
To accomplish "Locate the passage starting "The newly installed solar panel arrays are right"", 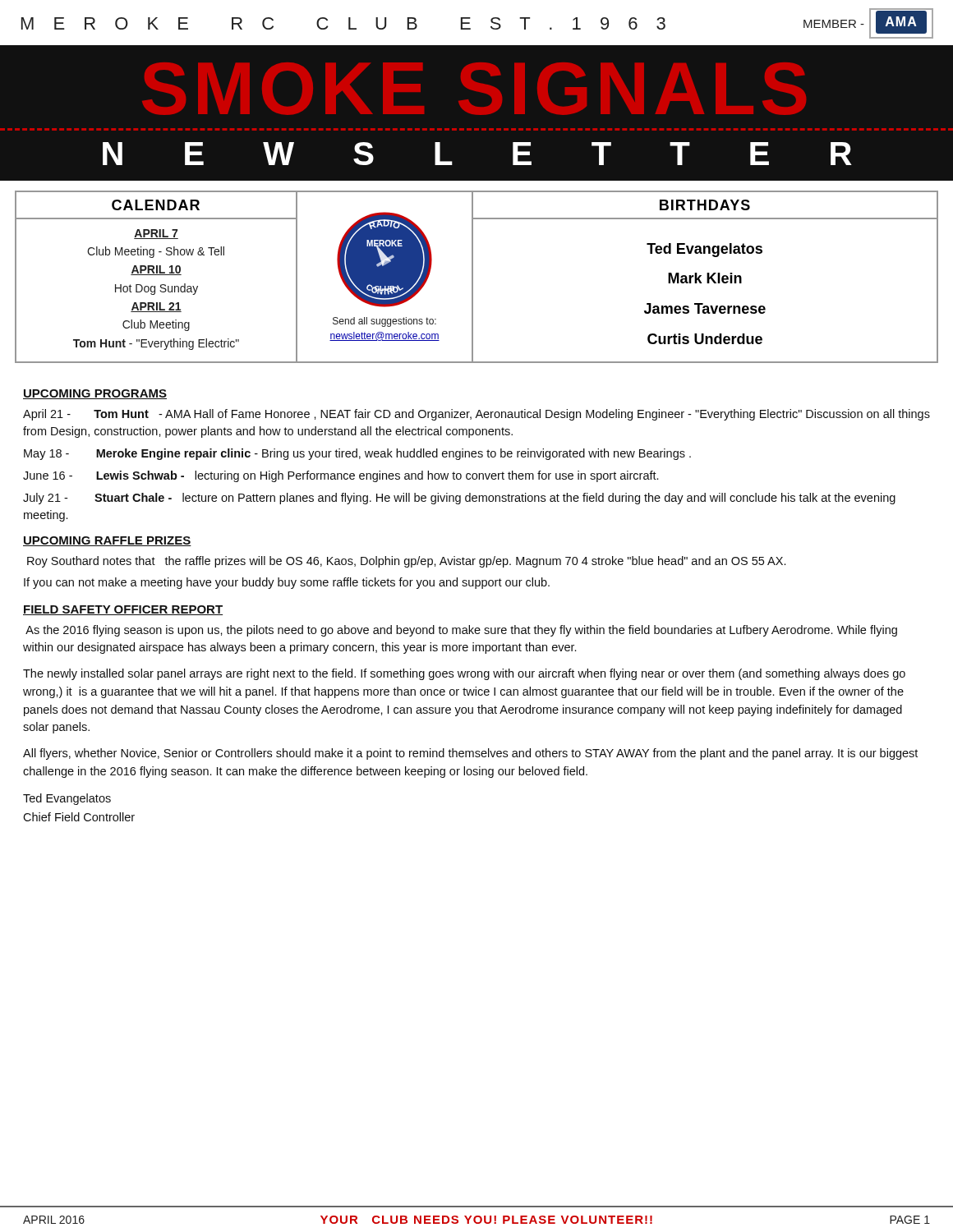I will [464, 700].
